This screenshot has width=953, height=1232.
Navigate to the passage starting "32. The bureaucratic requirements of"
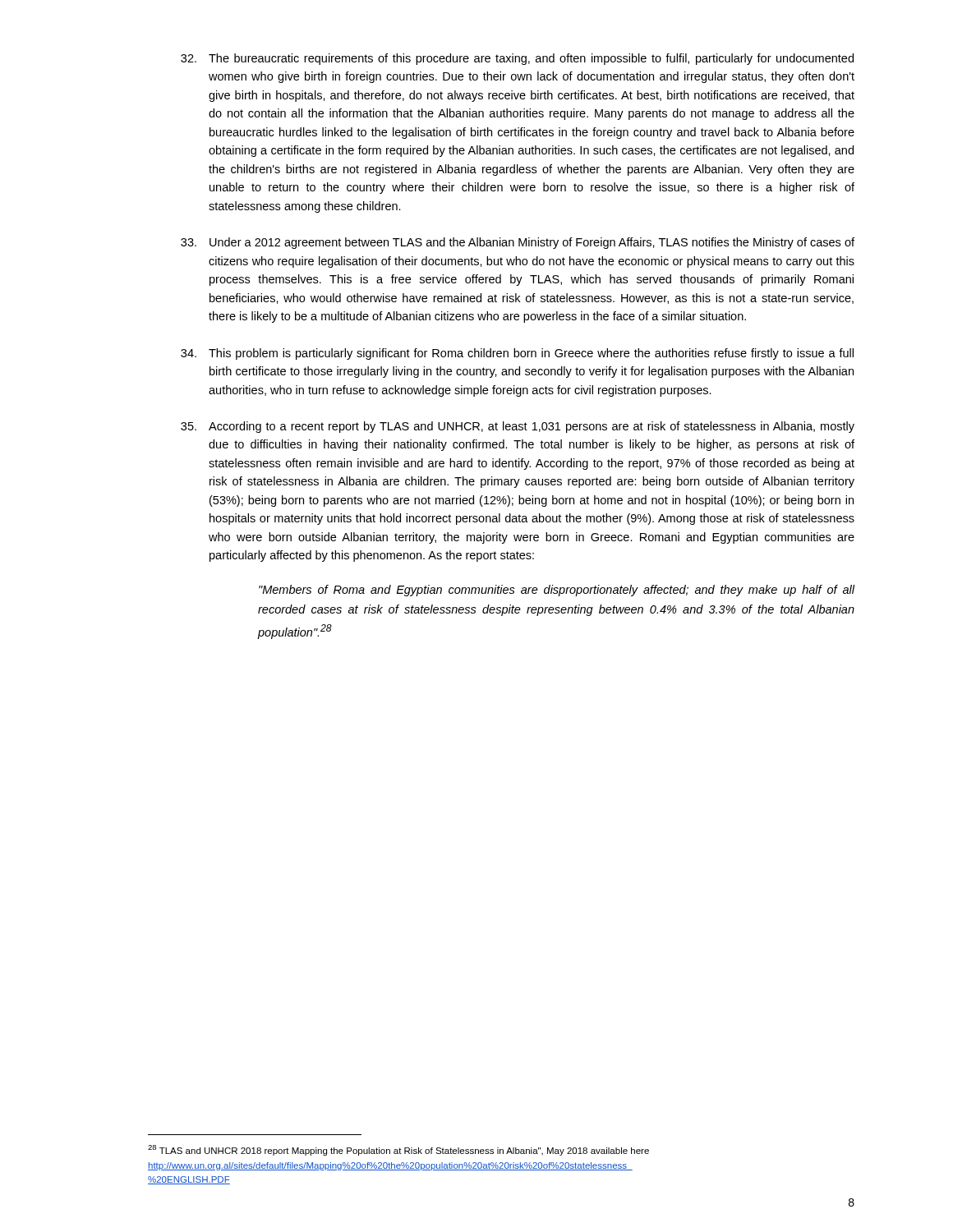pyautogui.click(x=501, y=132)
